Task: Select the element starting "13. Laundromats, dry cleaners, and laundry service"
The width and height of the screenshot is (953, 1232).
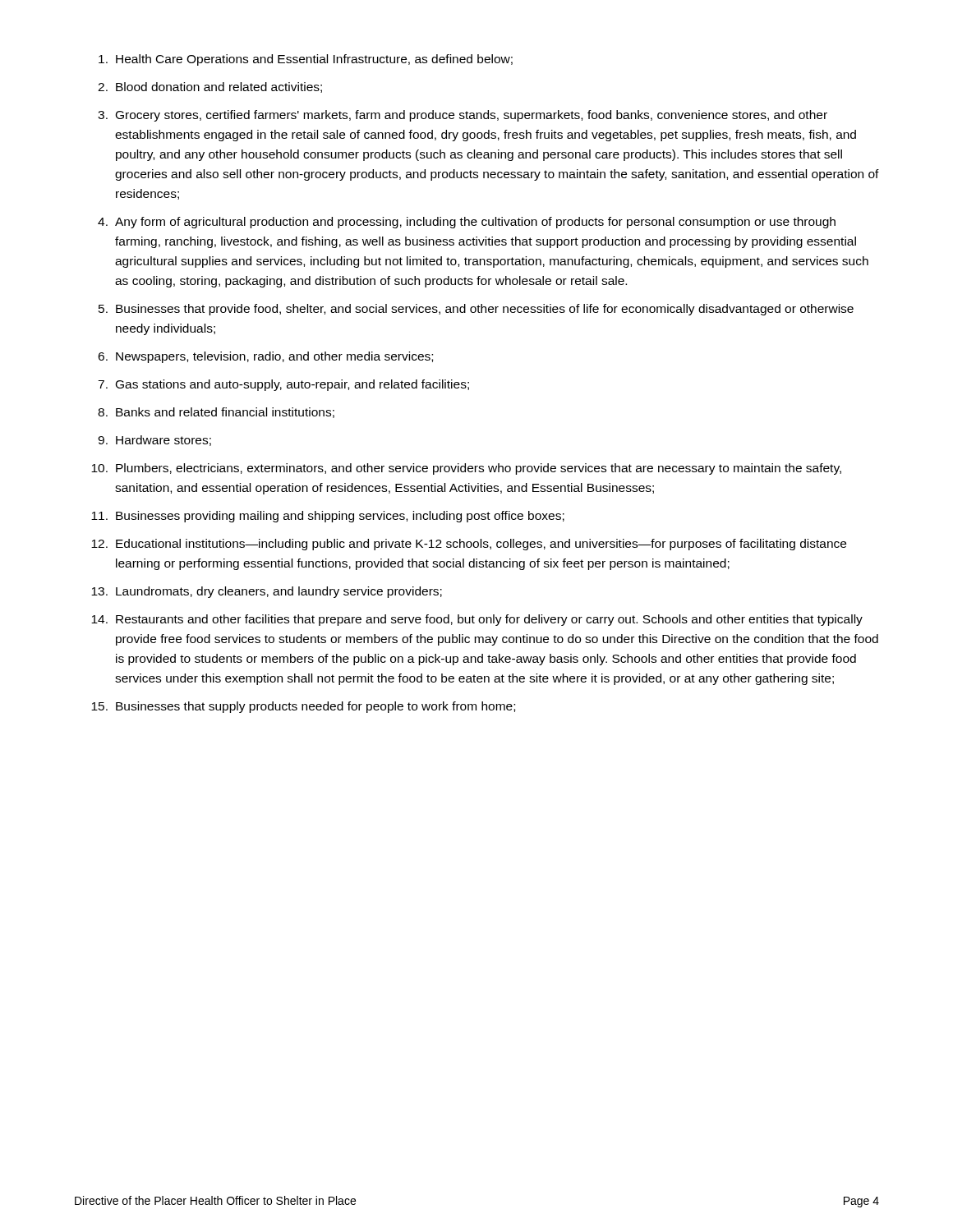Action: pyautogui.click(x=267, y=592)
